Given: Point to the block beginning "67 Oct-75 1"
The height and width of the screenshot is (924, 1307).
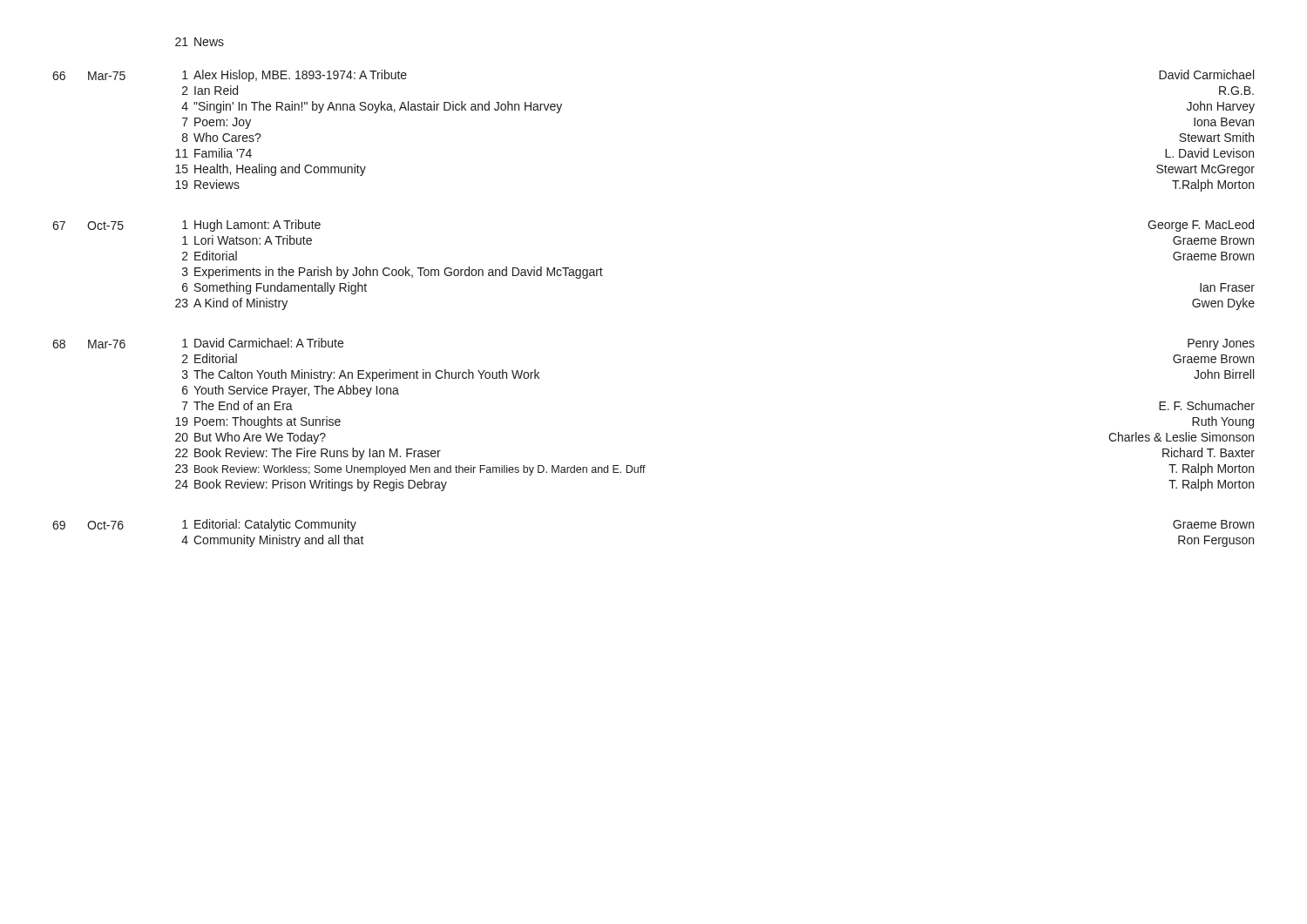Looking at the screenshot, I should coord(104,225).
